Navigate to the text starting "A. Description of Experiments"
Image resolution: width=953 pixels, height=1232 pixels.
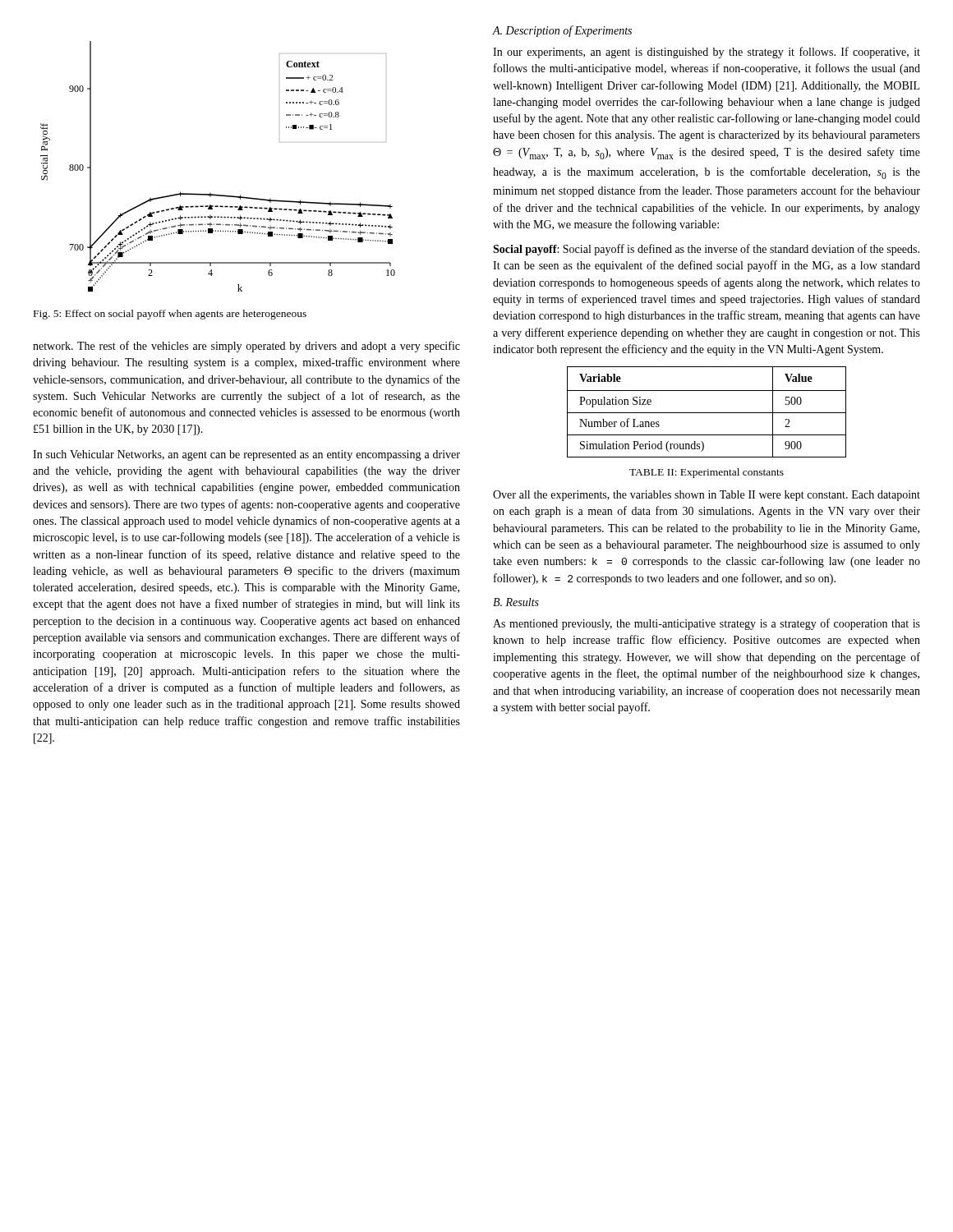point(563,31)
